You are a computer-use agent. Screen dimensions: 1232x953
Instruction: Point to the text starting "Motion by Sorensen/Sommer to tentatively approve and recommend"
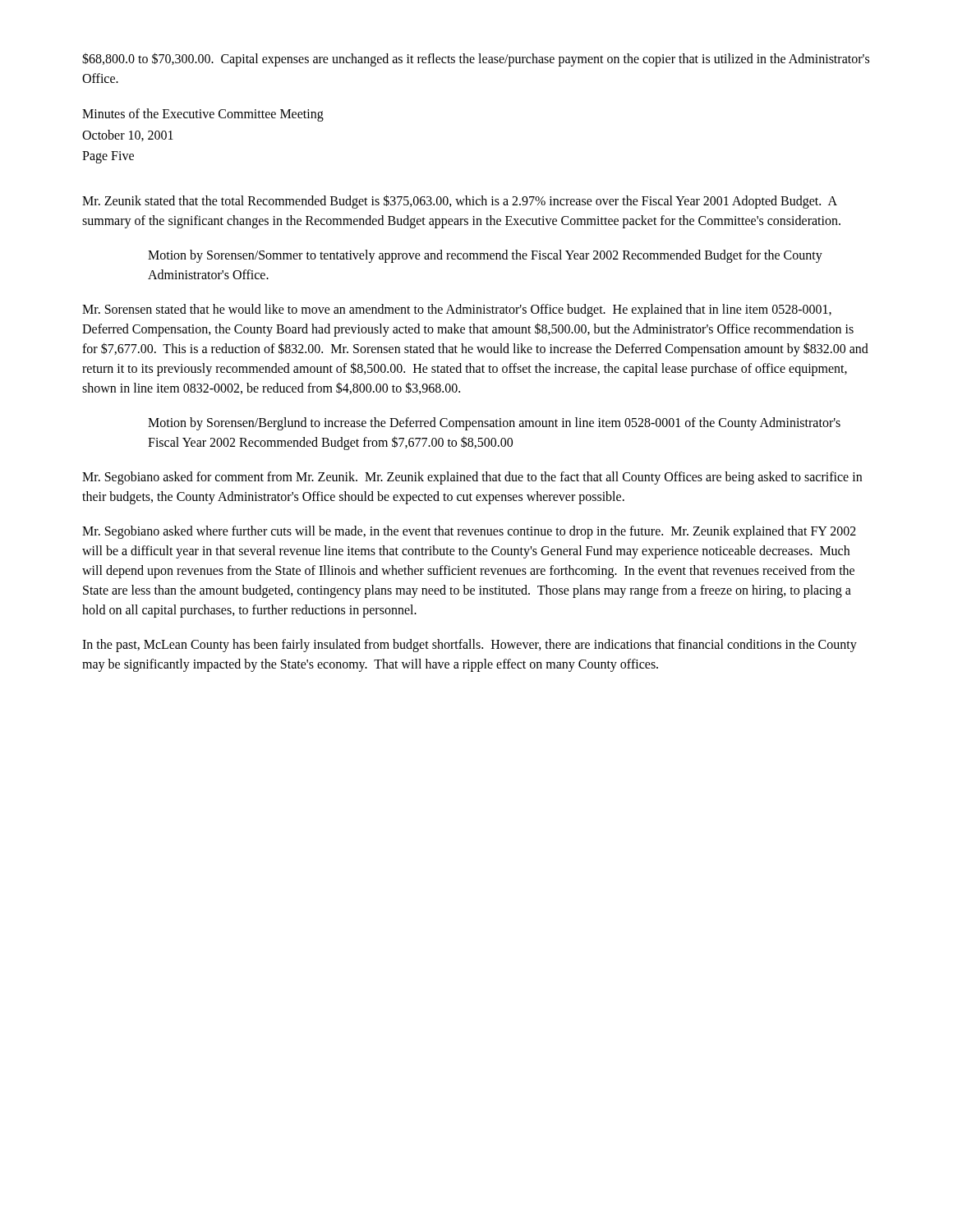[485, 265]
